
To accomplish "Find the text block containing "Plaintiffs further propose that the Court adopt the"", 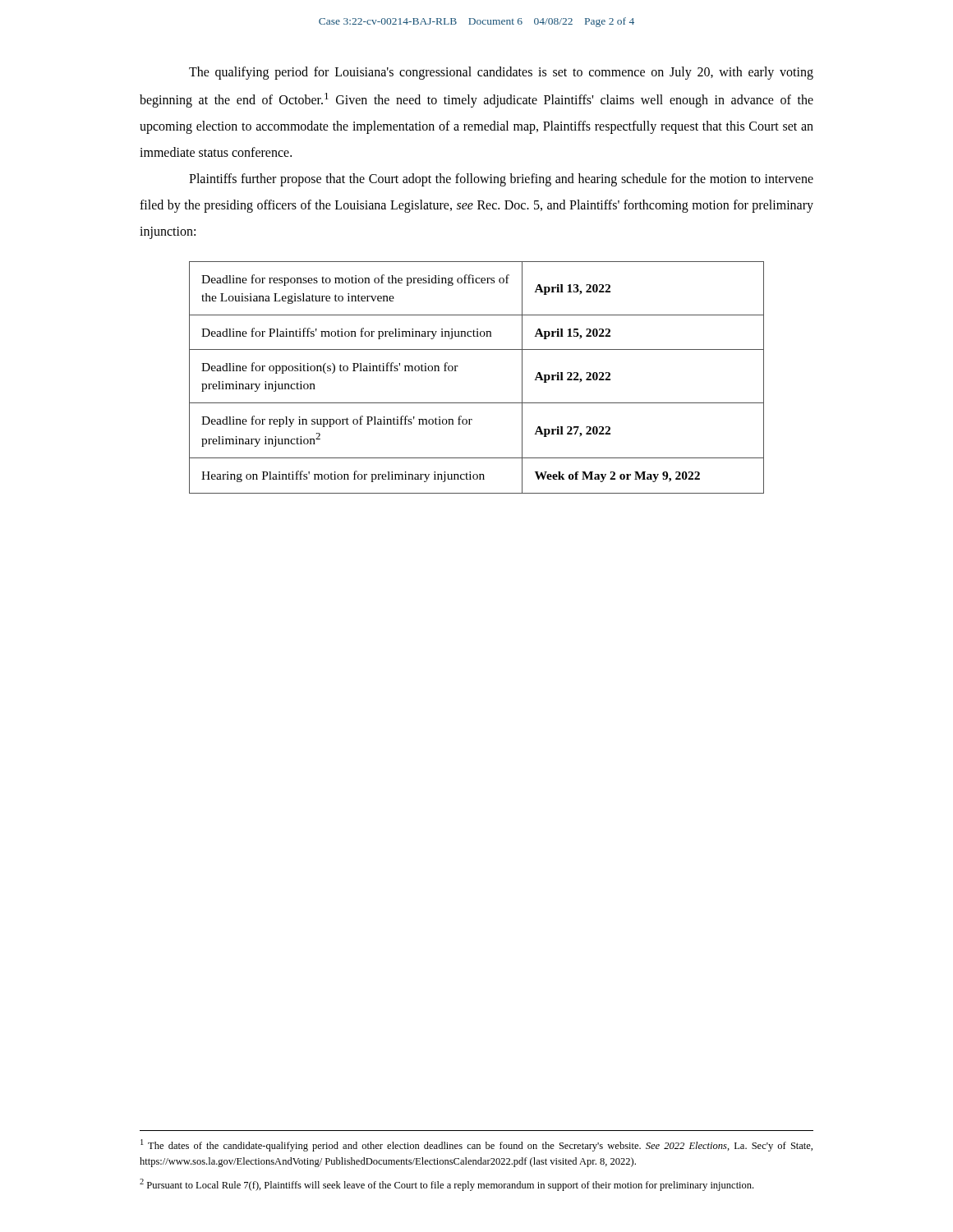I will [476, 205].
